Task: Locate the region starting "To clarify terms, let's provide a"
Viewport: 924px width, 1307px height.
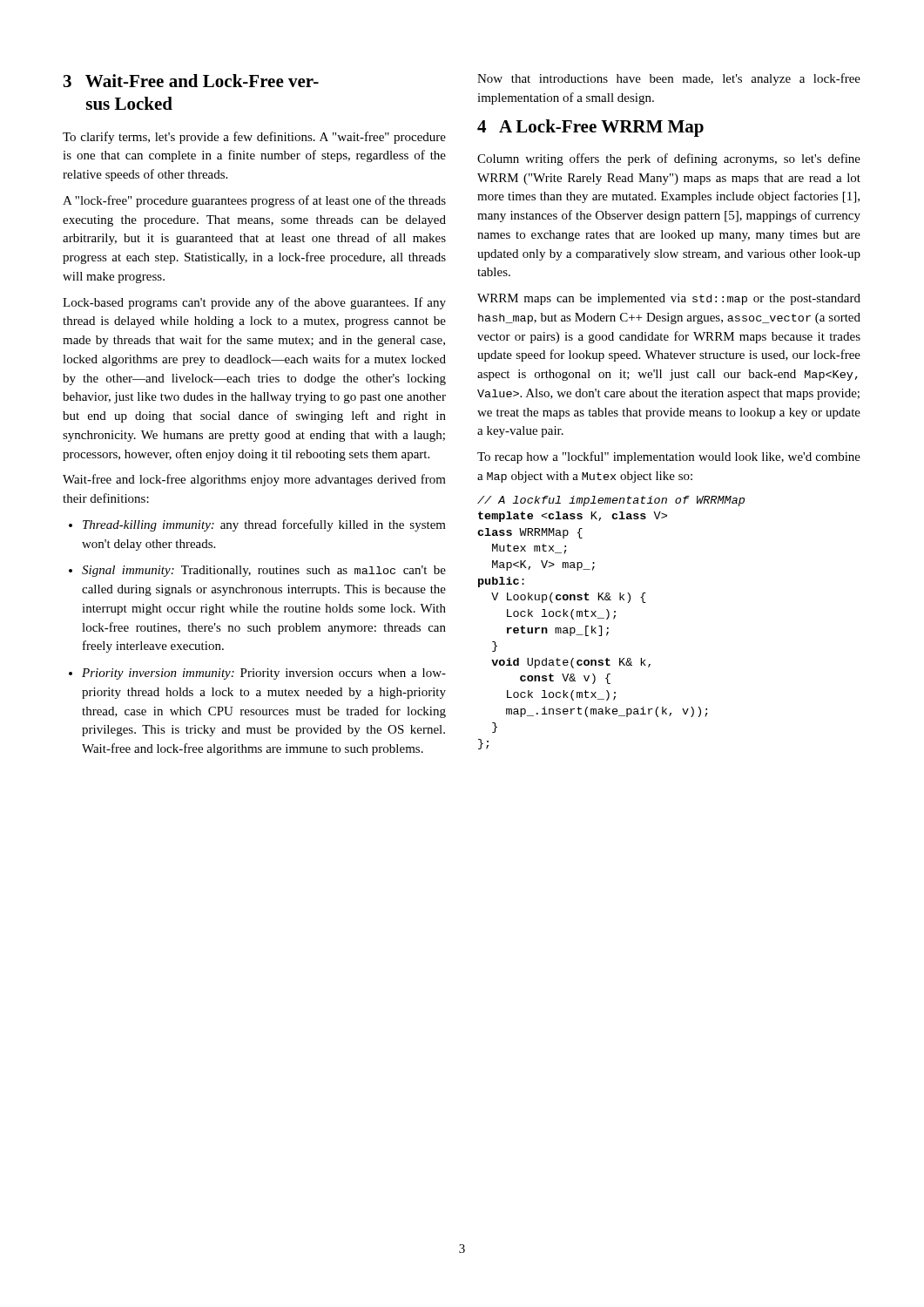Action: [x=254, y=156]
